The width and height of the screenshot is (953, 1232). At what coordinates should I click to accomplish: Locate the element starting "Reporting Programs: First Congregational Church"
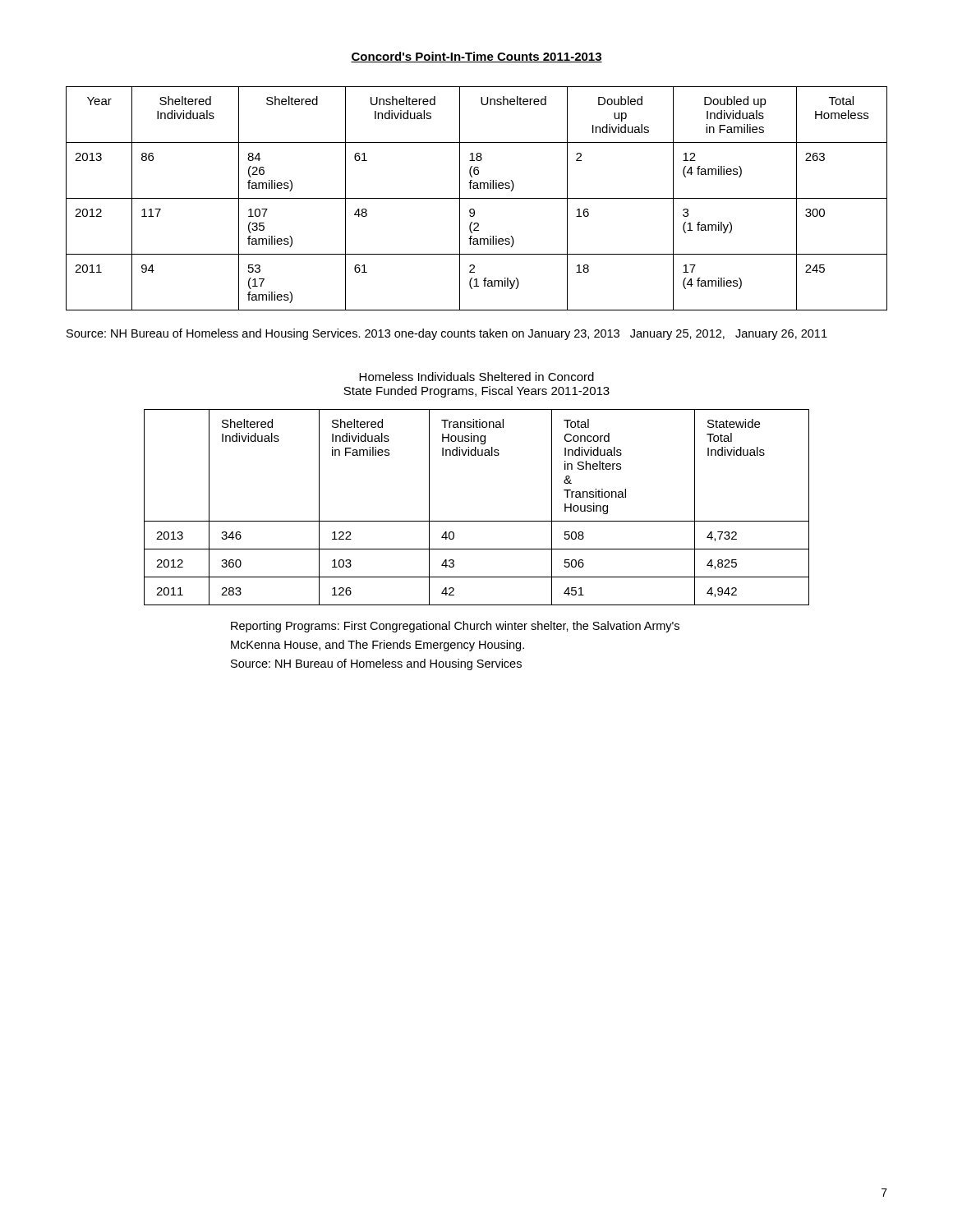[x=455, y=645]
